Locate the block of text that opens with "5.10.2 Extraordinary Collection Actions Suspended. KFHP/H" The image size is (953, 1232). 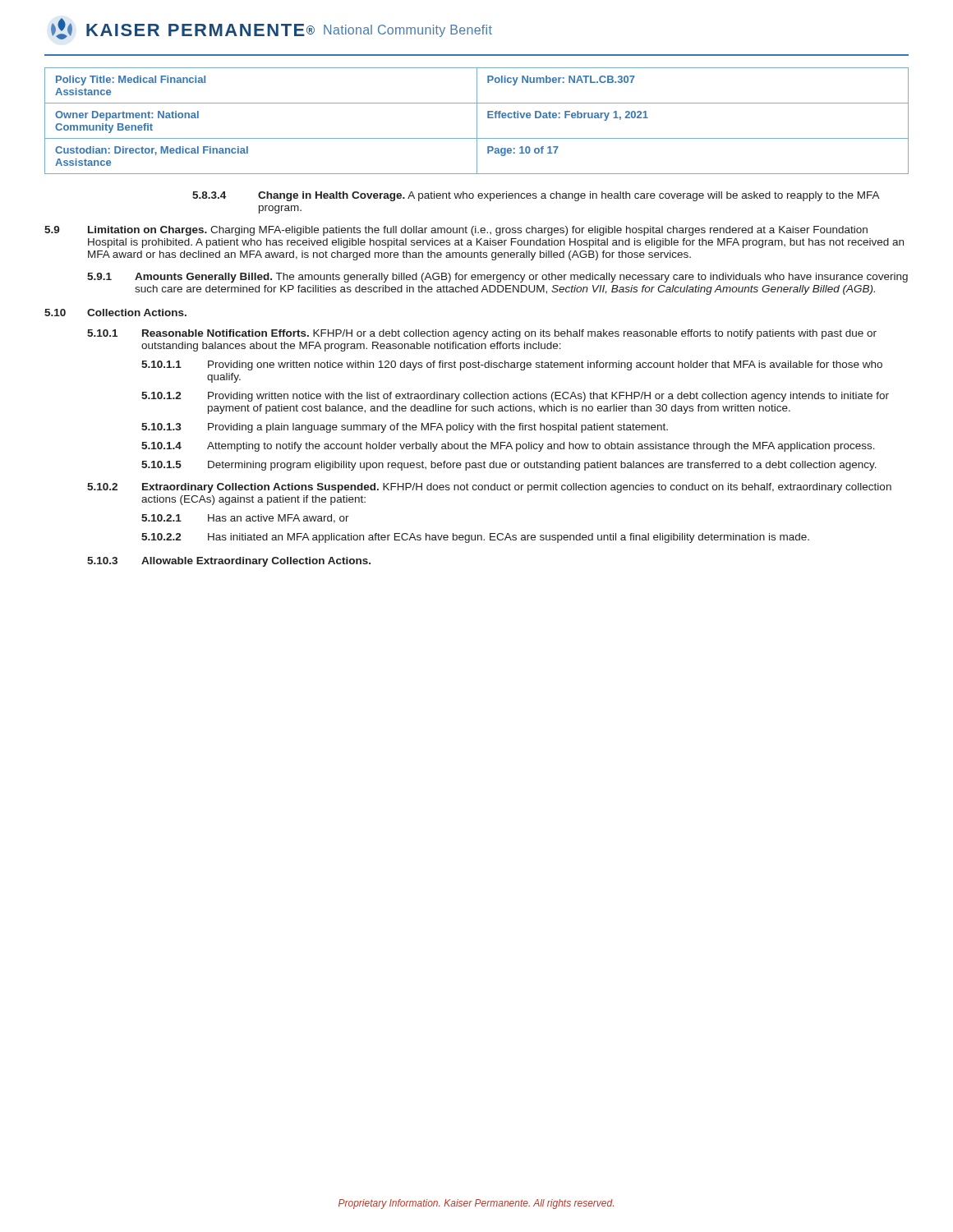pos(498,493)
